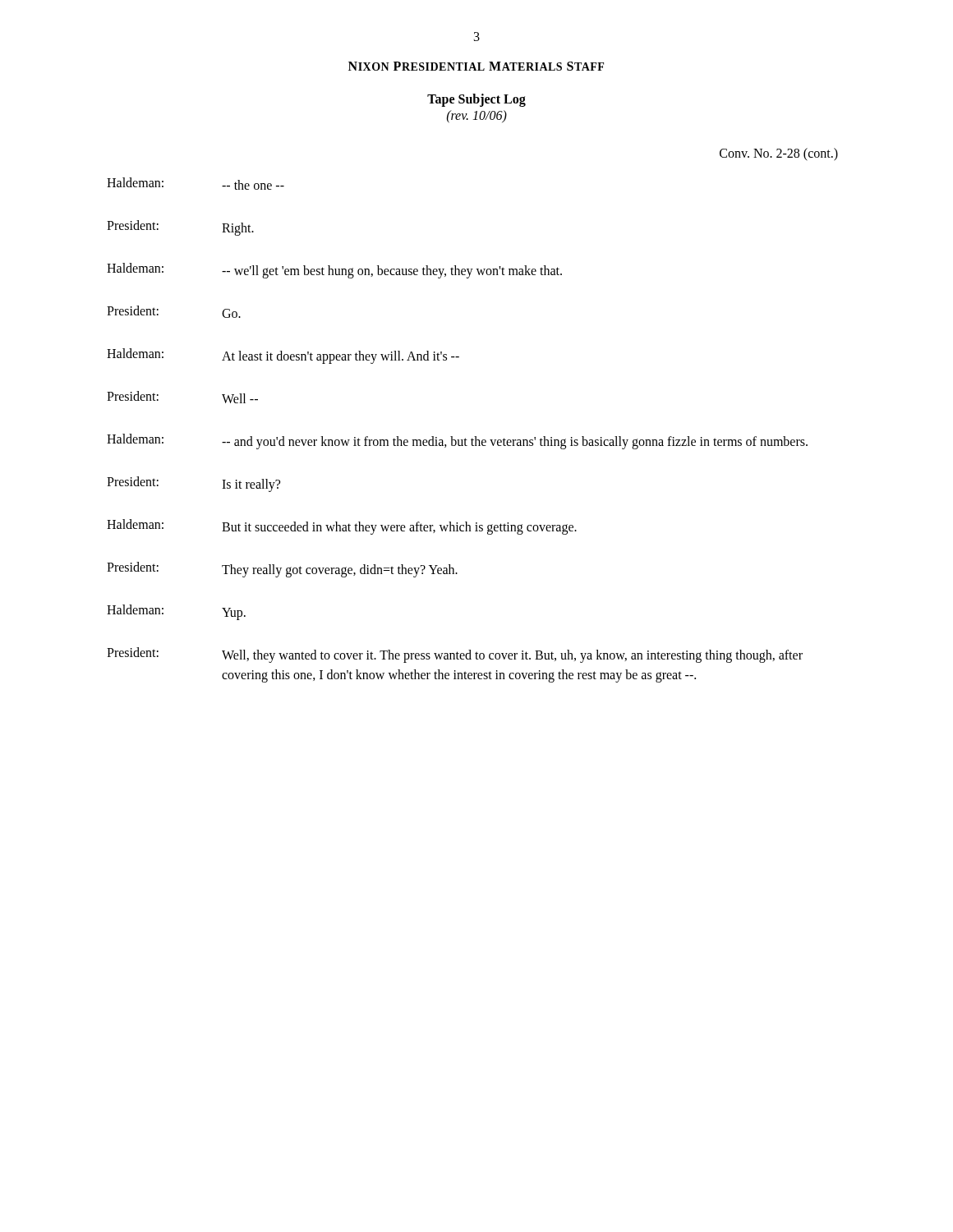
Task: Locate the list item that says "President: Is it"
Action: [127, 483]
